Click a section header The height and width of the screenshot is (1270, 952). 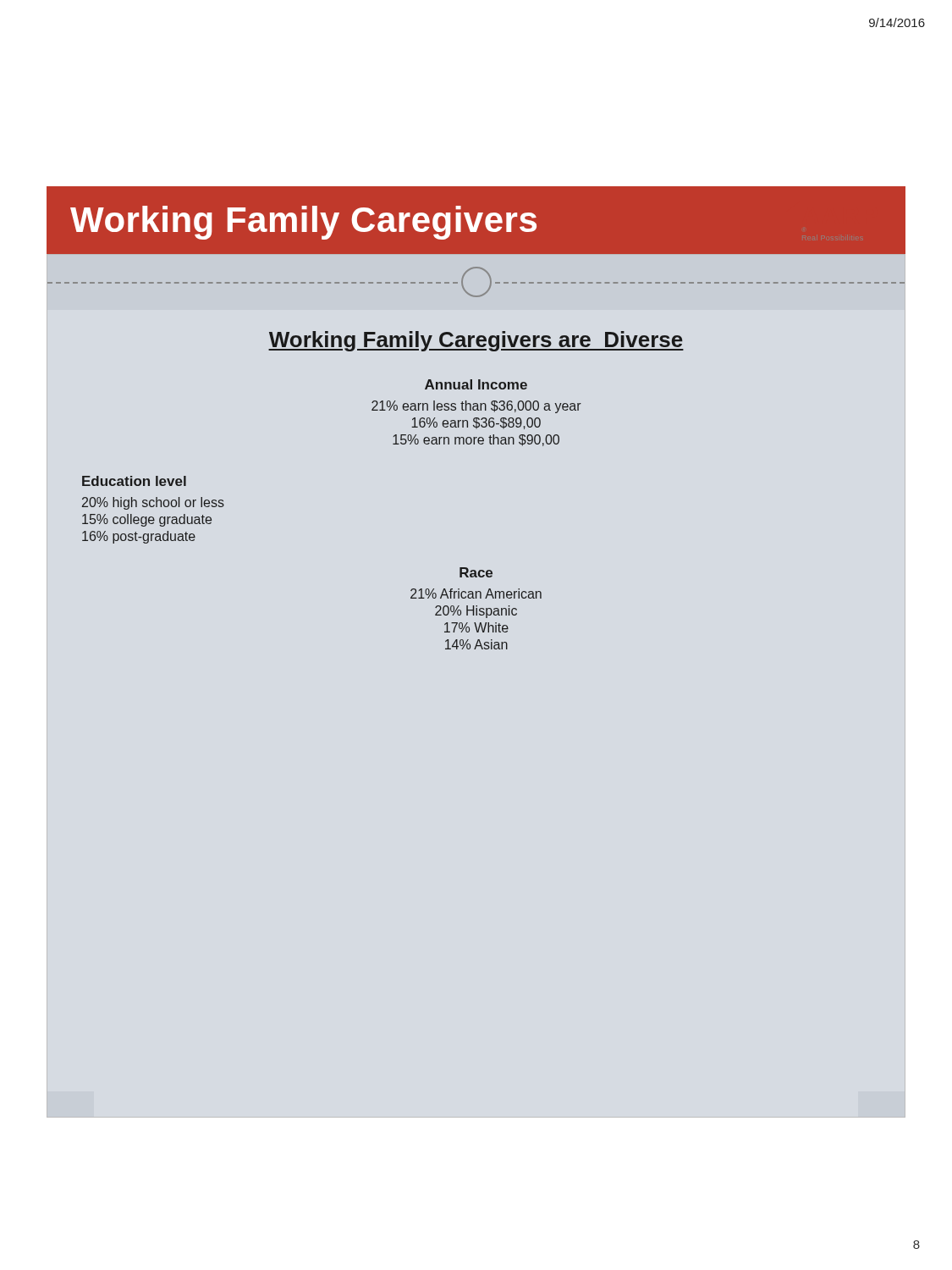(x=476, y=339)
